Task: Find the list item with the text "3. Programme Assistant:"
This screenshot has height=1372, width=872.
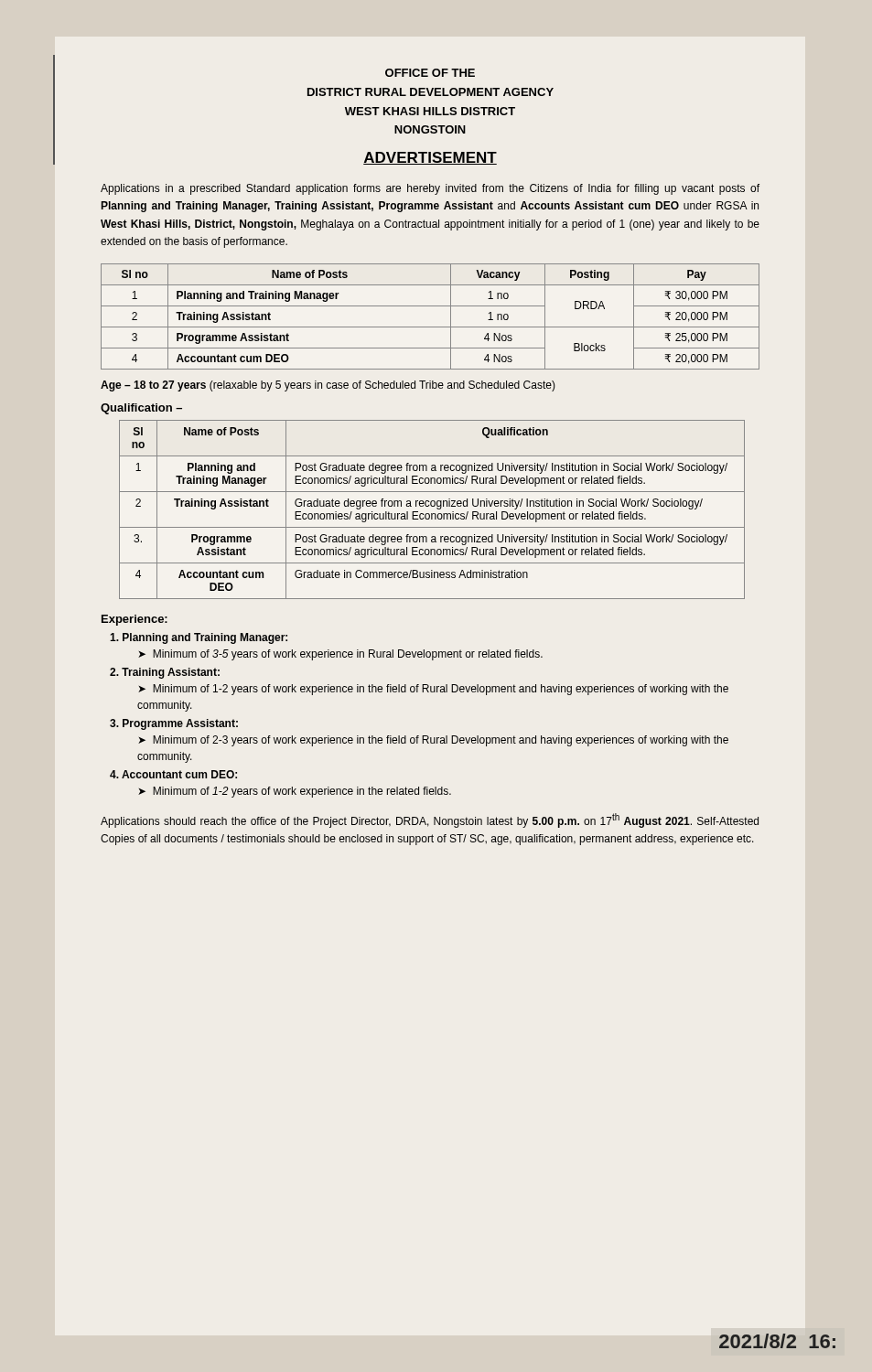Action: point(174,723)
